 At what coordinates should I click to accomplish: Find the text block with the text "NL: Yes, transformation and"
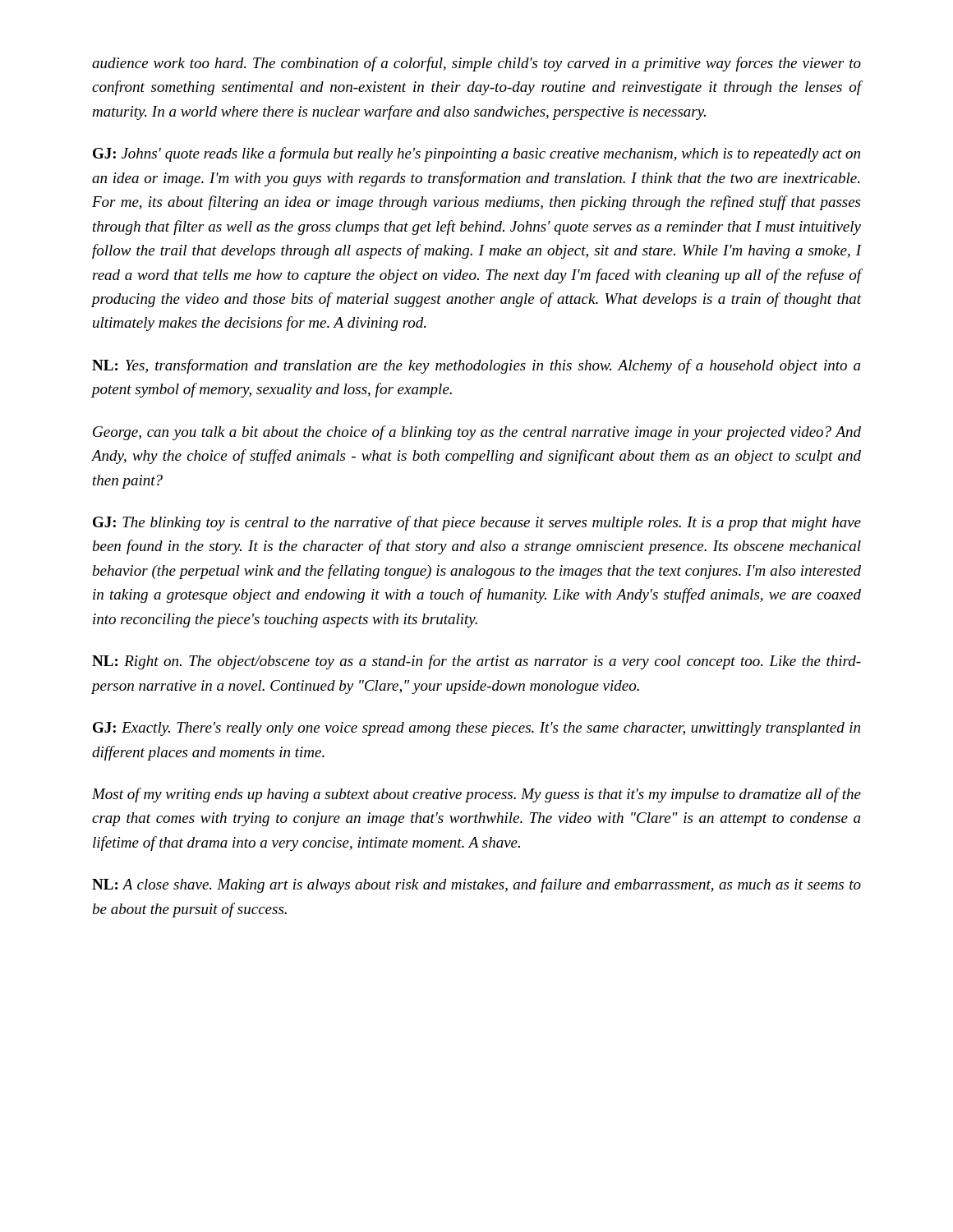(476, 377)
